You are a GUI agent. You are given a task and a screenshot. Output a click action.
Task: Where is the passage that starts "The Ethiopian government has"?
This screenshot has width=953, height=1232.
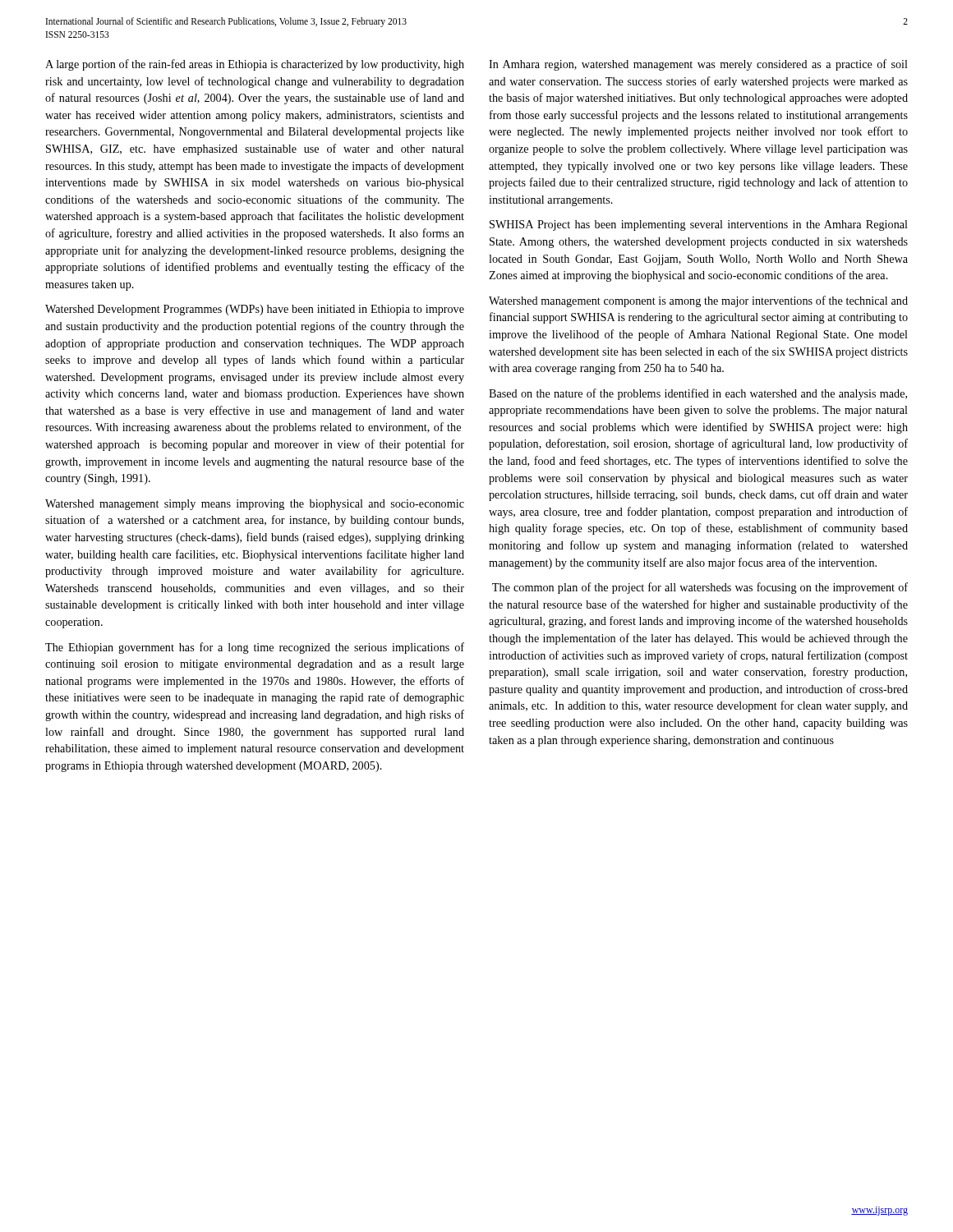255,706
